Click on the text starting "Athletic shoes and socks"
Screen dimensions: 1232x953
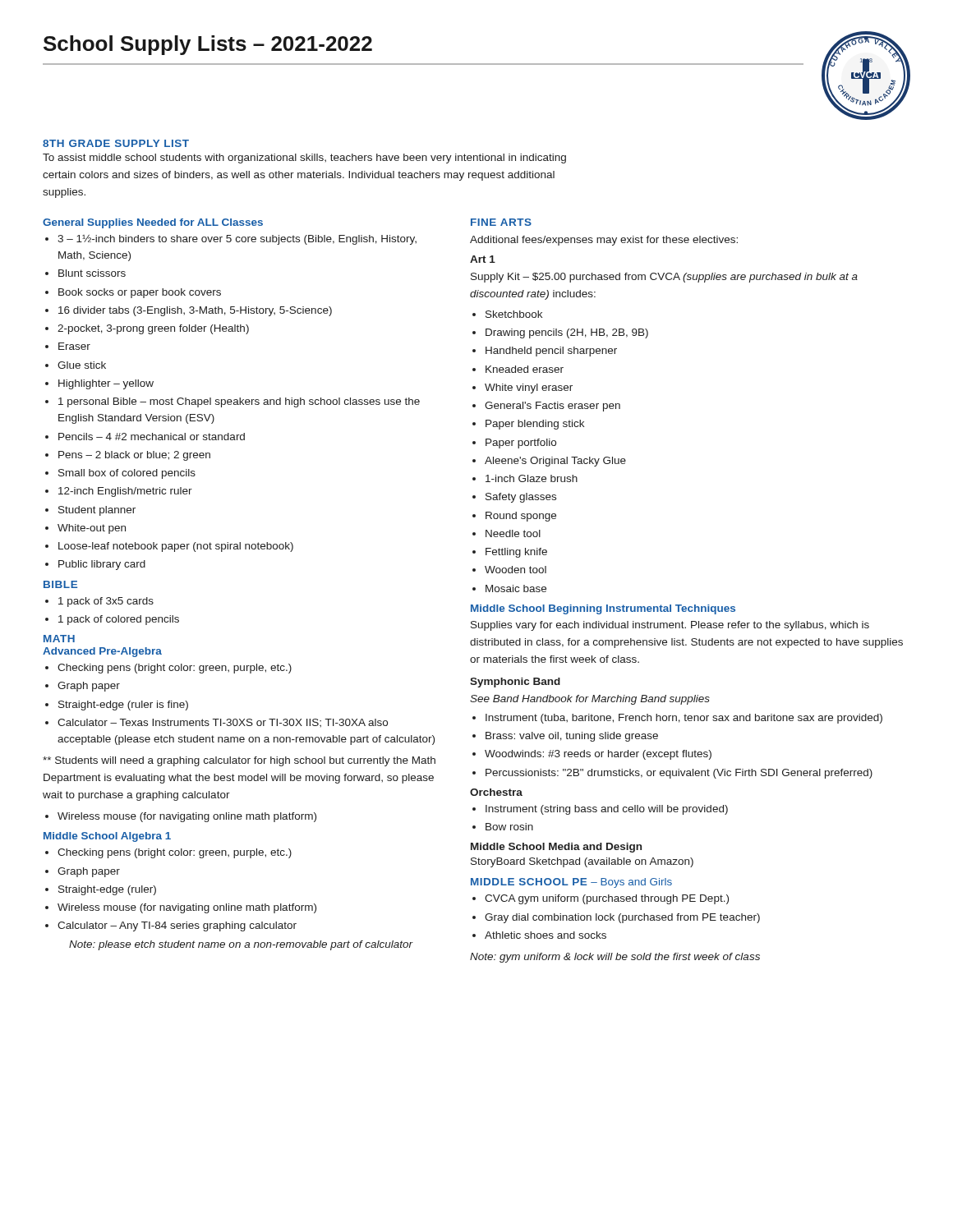tap(546, 935)
